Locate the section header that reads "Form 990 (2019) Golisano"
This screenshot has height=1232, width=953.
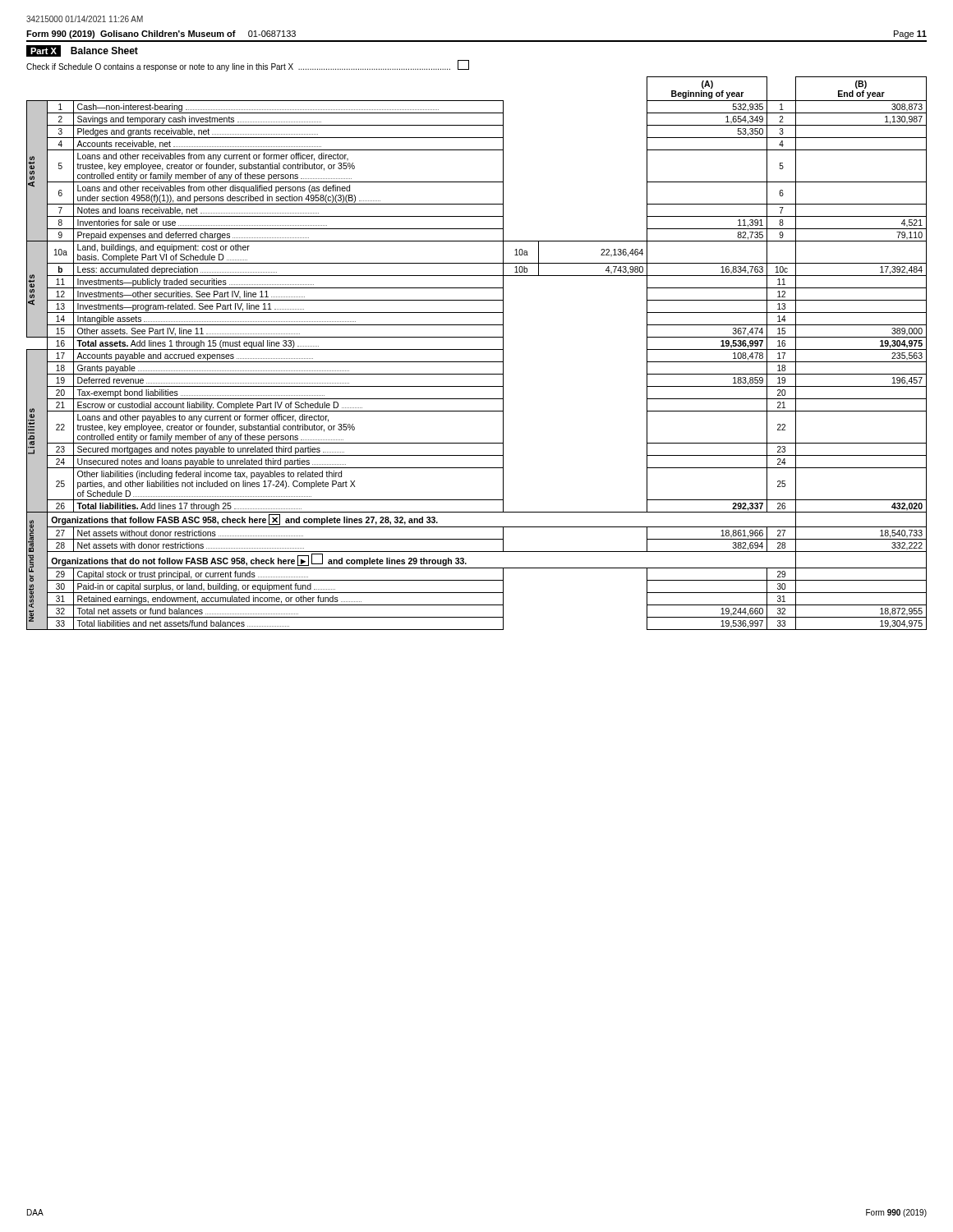pos(476,34)
